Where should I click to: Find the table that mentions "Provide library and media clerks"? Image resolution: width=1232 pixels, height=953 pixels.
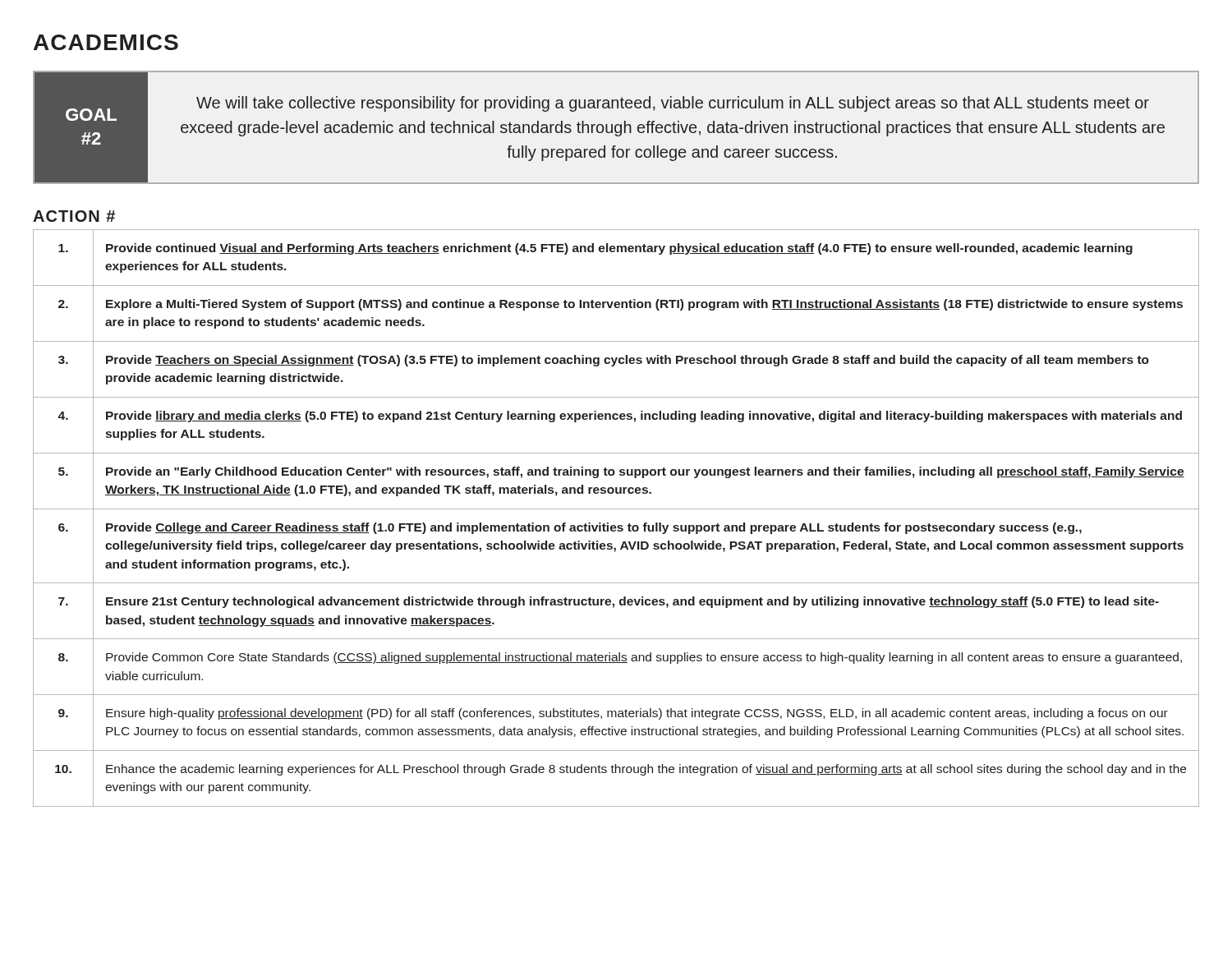[x=616, y=518]
